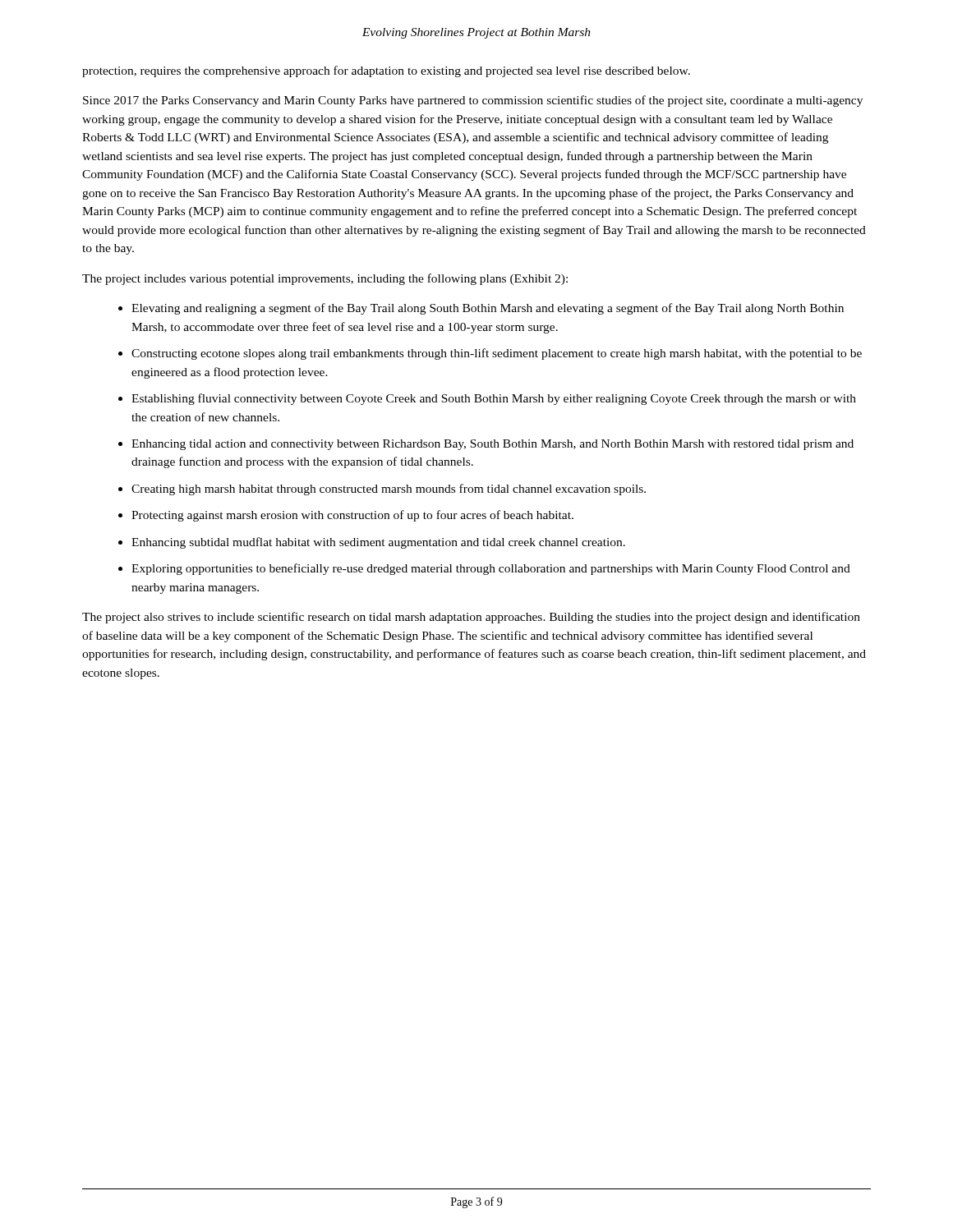Point to the block beginning "The project includes various potential improvements, including"
Viewport: 953px width, 1232px height.
pos(476,278)
